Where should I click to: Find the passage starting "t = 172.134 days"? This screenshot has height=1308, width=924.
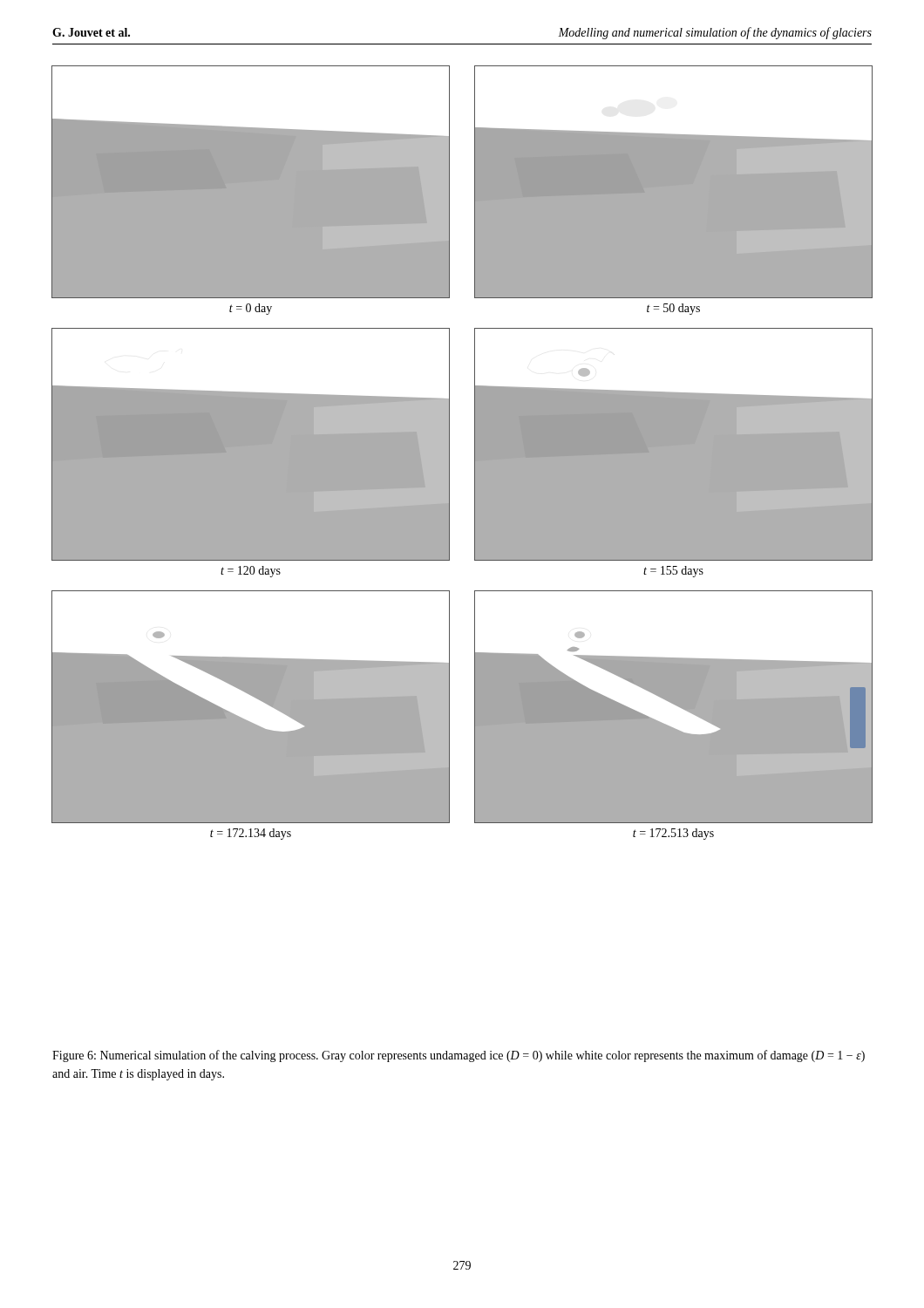click(x=251, y=833)
